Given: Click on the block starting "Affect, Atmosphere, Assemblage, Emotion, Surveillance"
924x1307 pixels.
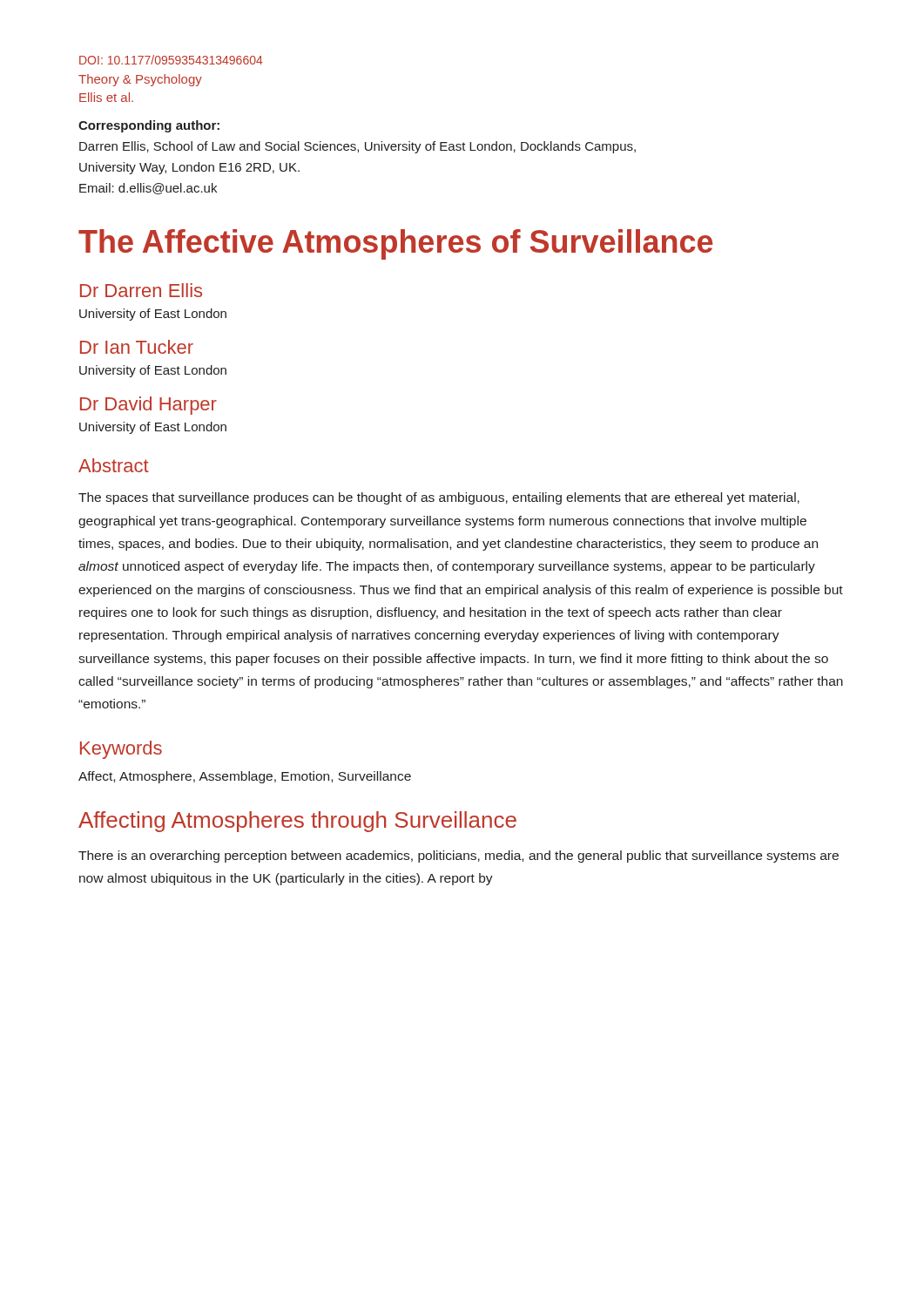Looking at the screenshot, I should pyautogui.click(x=245, y=776).
